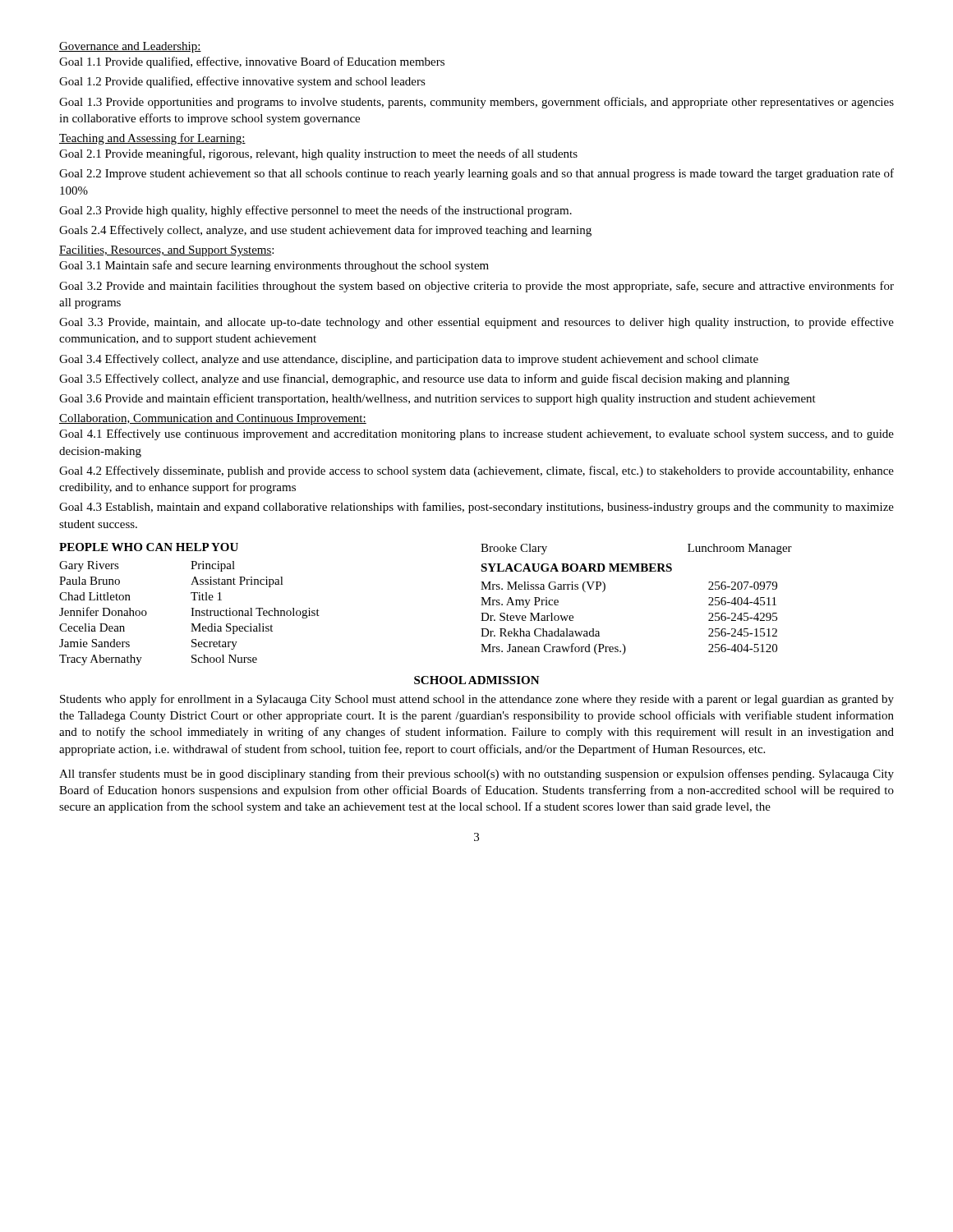Click on the text starting "Goal 3.6 Provide"
The height and width of the screenshot is (1232, 953).
[x=437, y=398]
